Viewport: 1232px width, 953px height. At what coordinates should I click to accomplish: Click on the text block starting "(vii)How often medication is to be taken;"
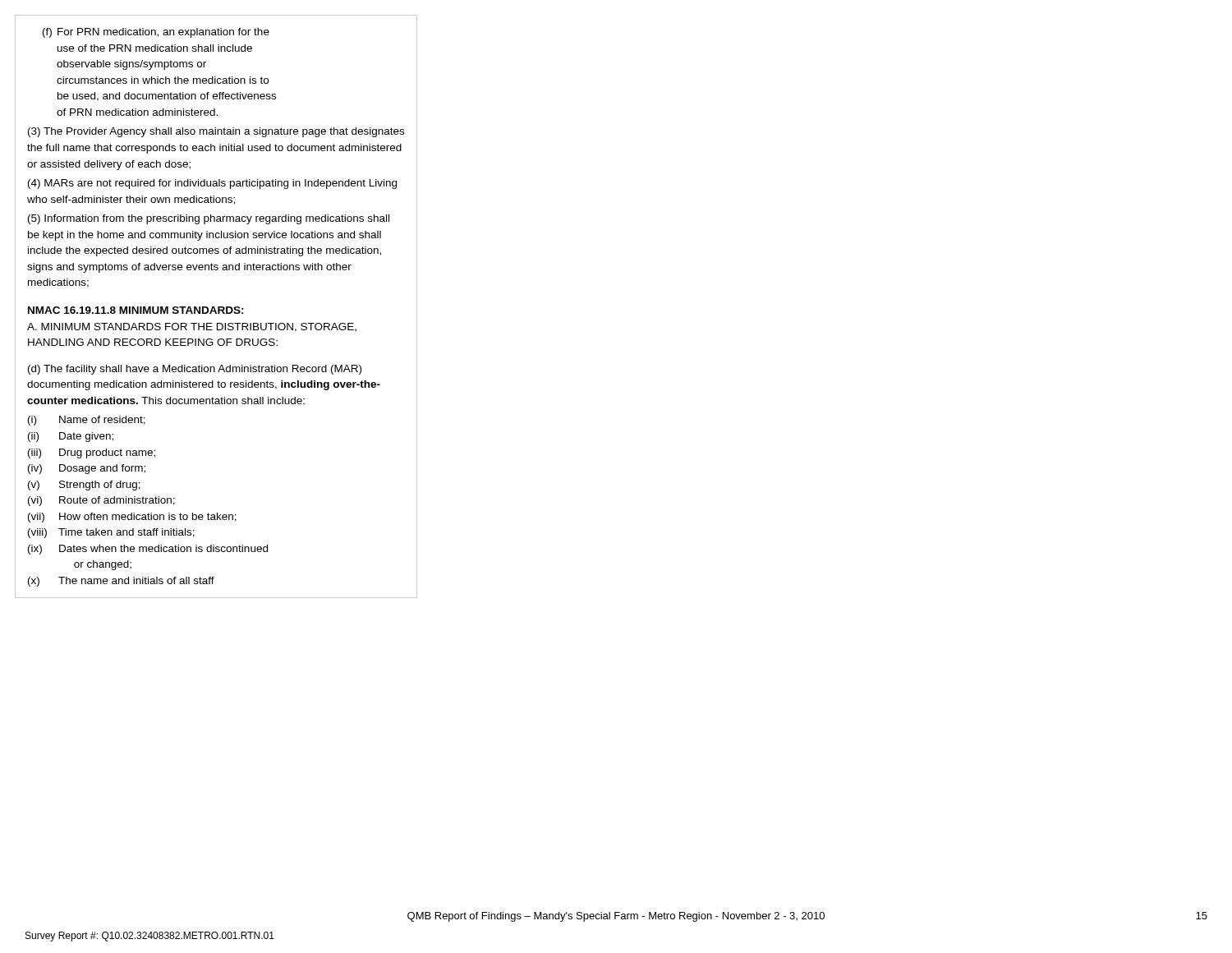coord(216,516)
